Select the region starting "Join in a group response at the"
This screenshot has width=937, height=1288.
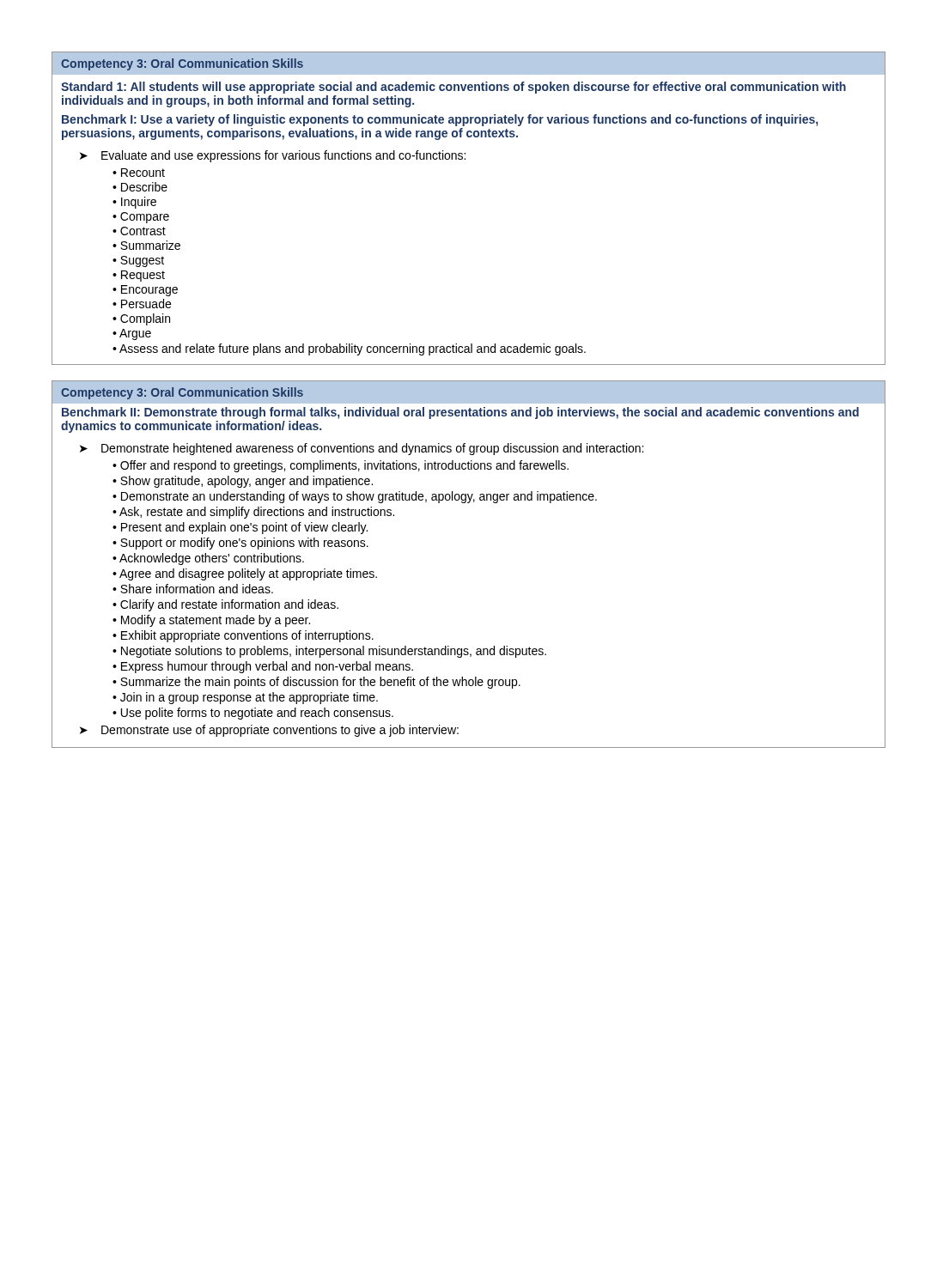249,697
